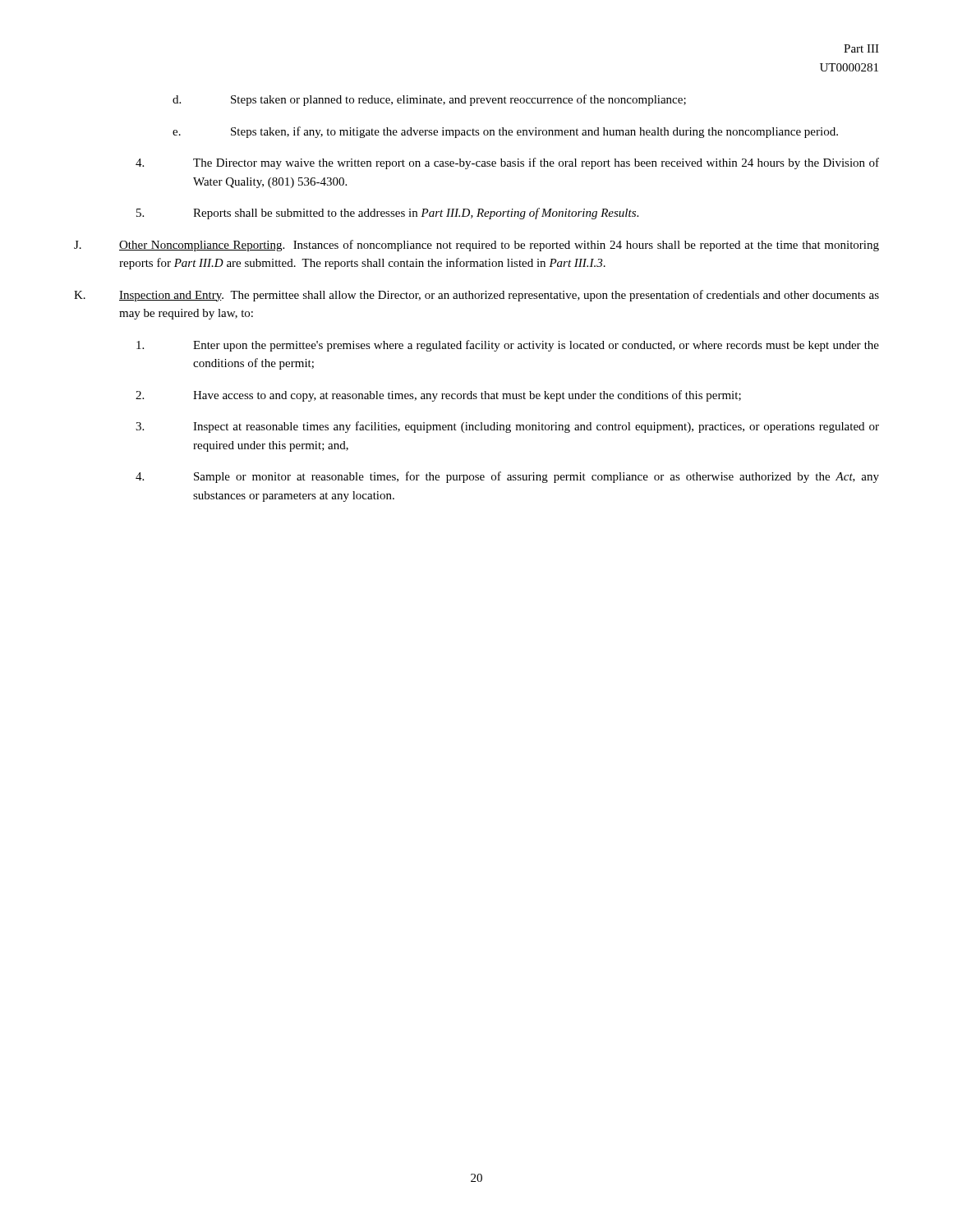Locate the text starting "3. Inspect at reasonable times any facilities,"
953x1232 pixels.
pyautogui.click(x=476, y=436)
